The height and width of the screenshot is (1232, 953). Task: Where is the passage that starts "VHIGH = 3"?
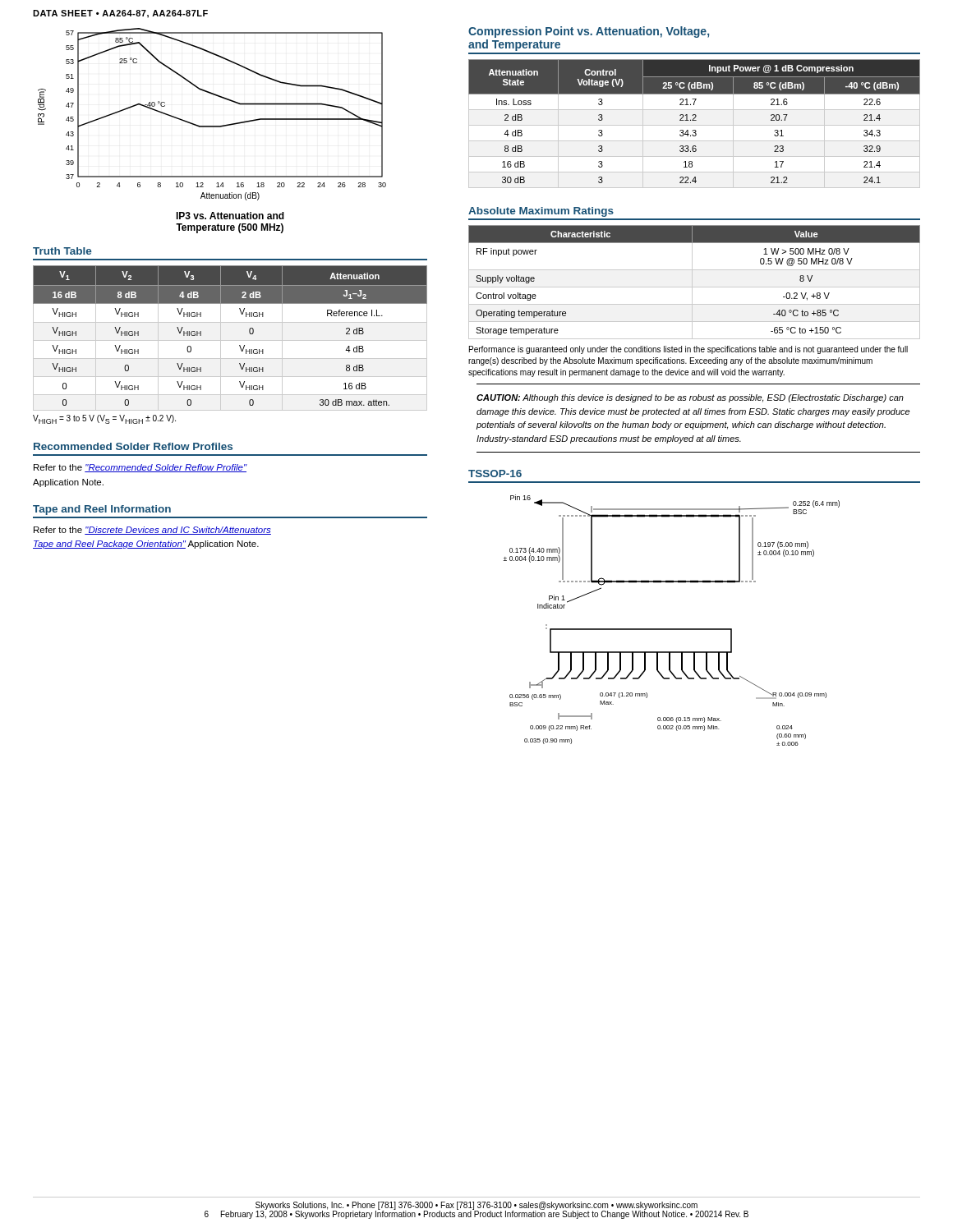(105, 420)
